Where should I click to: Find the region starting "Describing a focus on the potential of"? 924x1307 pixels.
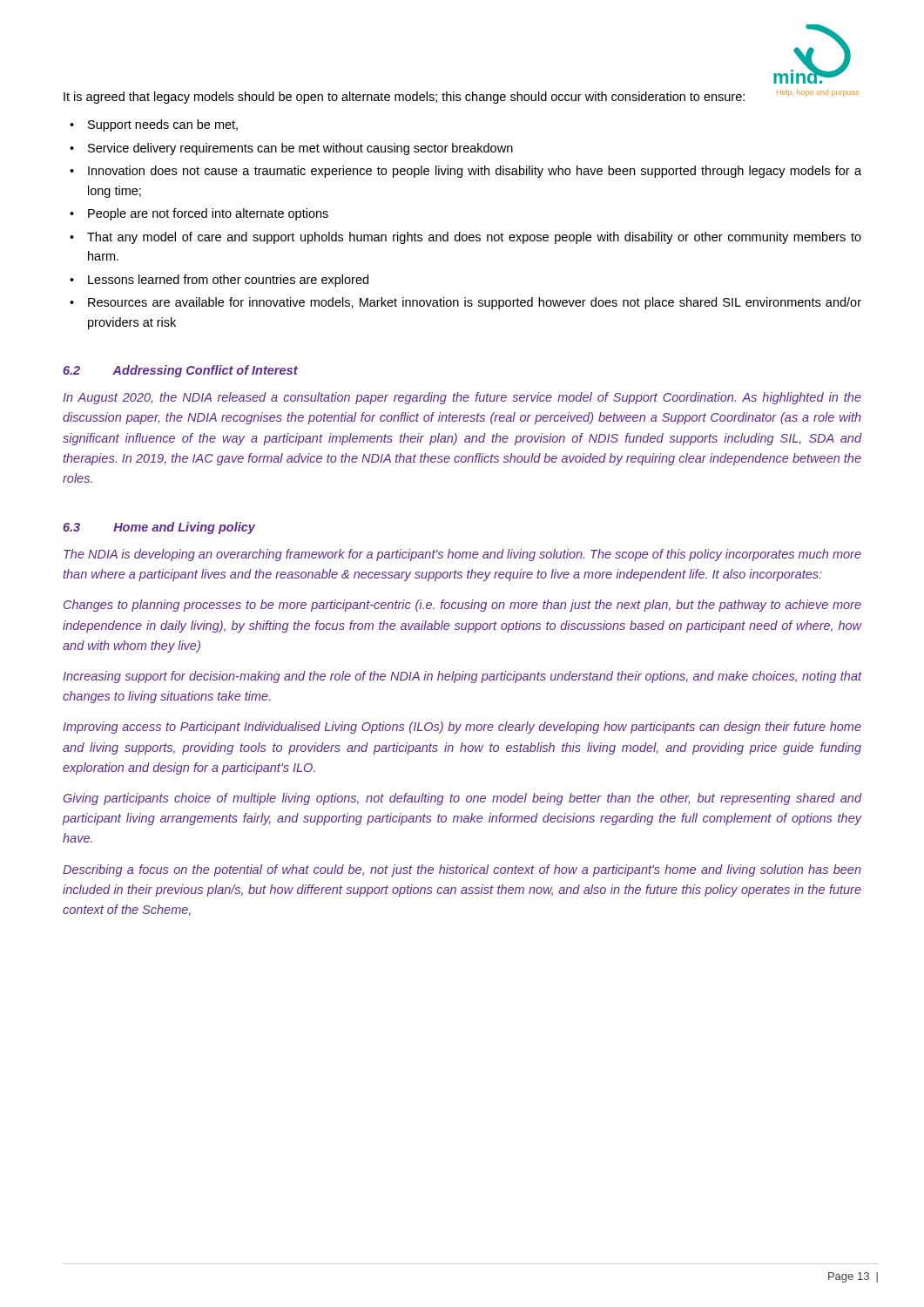[462, 889]
